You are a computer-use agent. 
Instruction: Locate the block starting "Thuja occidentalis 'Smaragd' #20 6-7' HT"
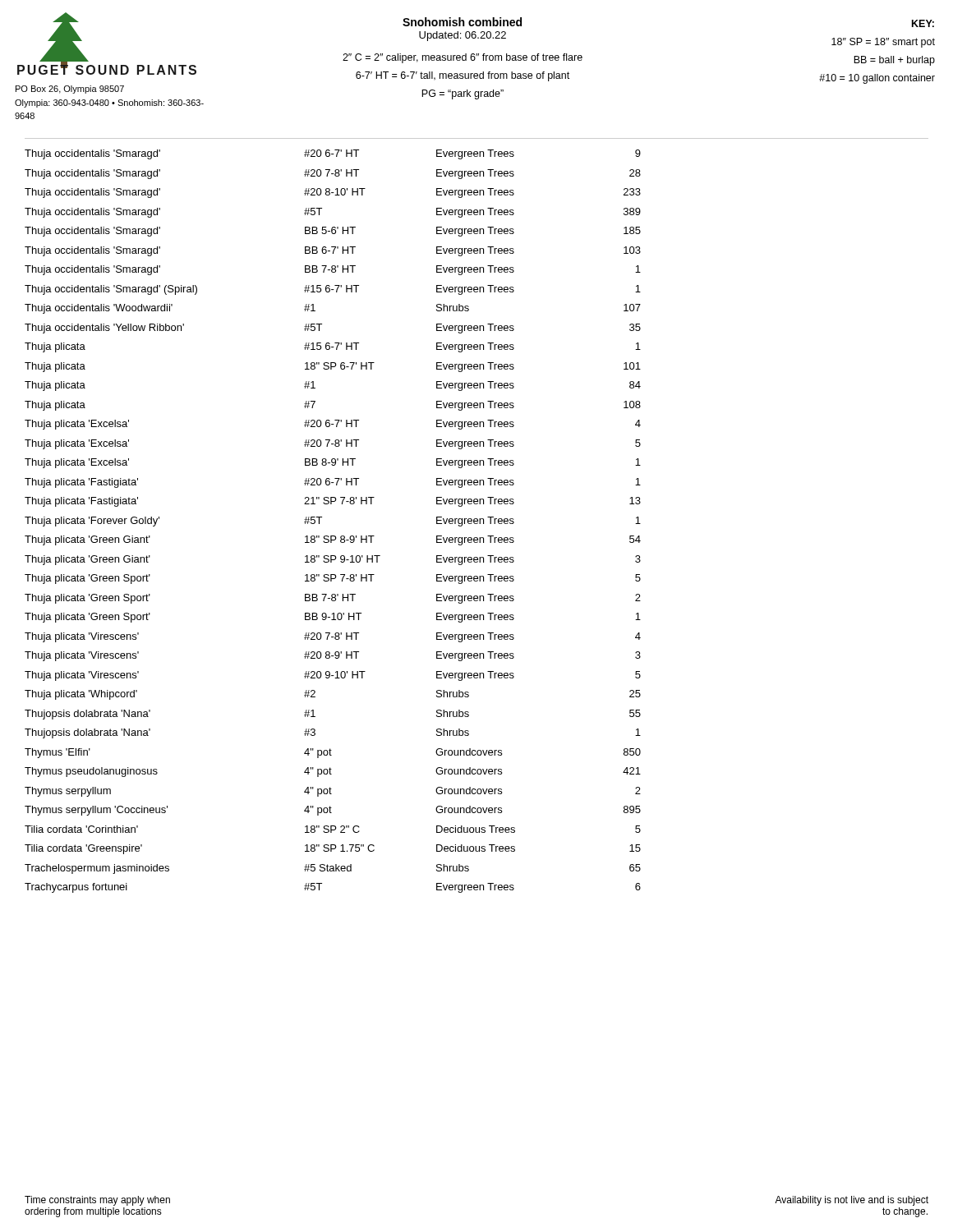[333, 153]
